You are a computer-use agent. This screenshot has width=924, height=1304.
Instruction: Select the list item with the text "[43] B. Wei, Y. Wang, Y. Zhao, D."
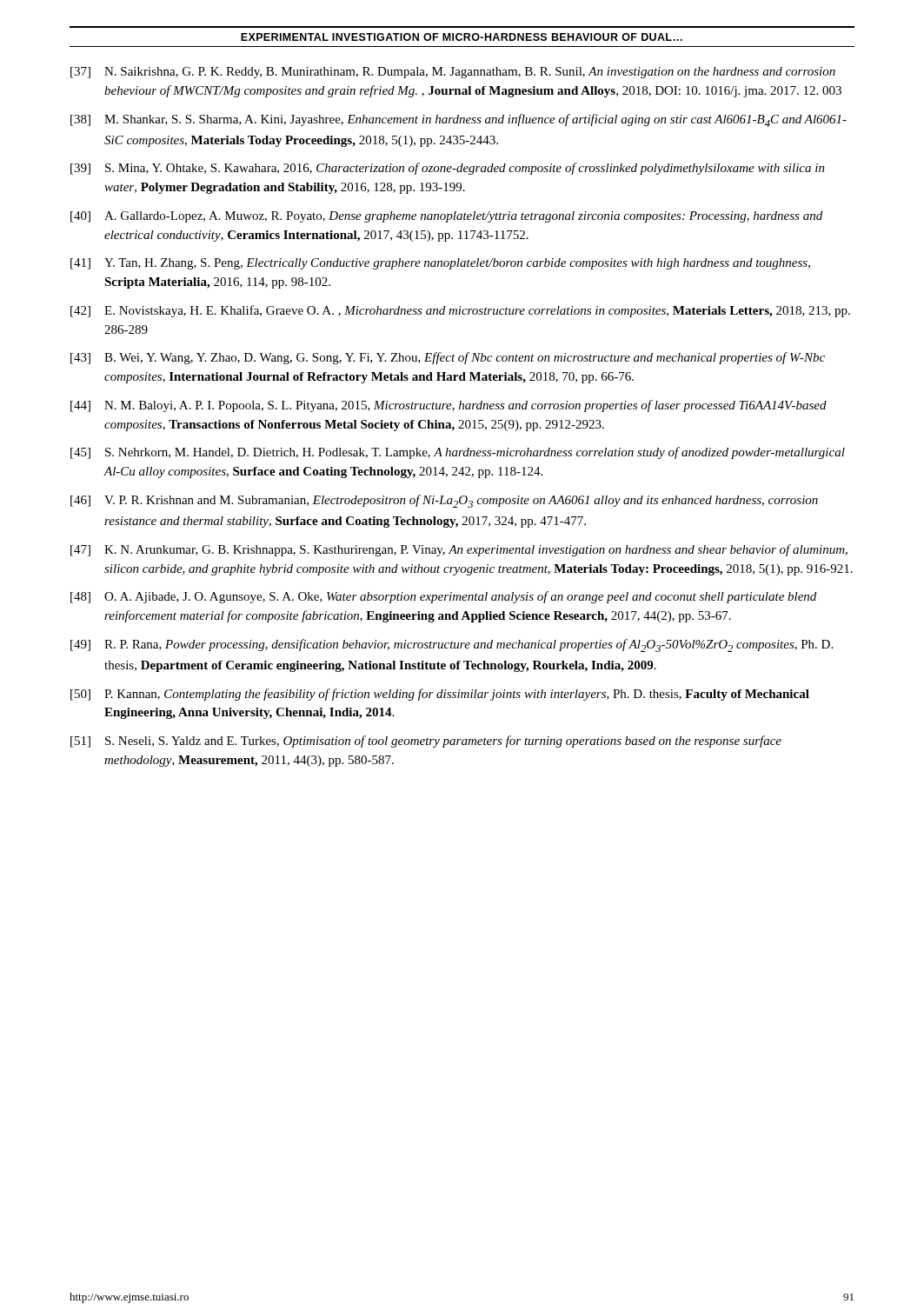pyautogui.click(x=462, y=368)
